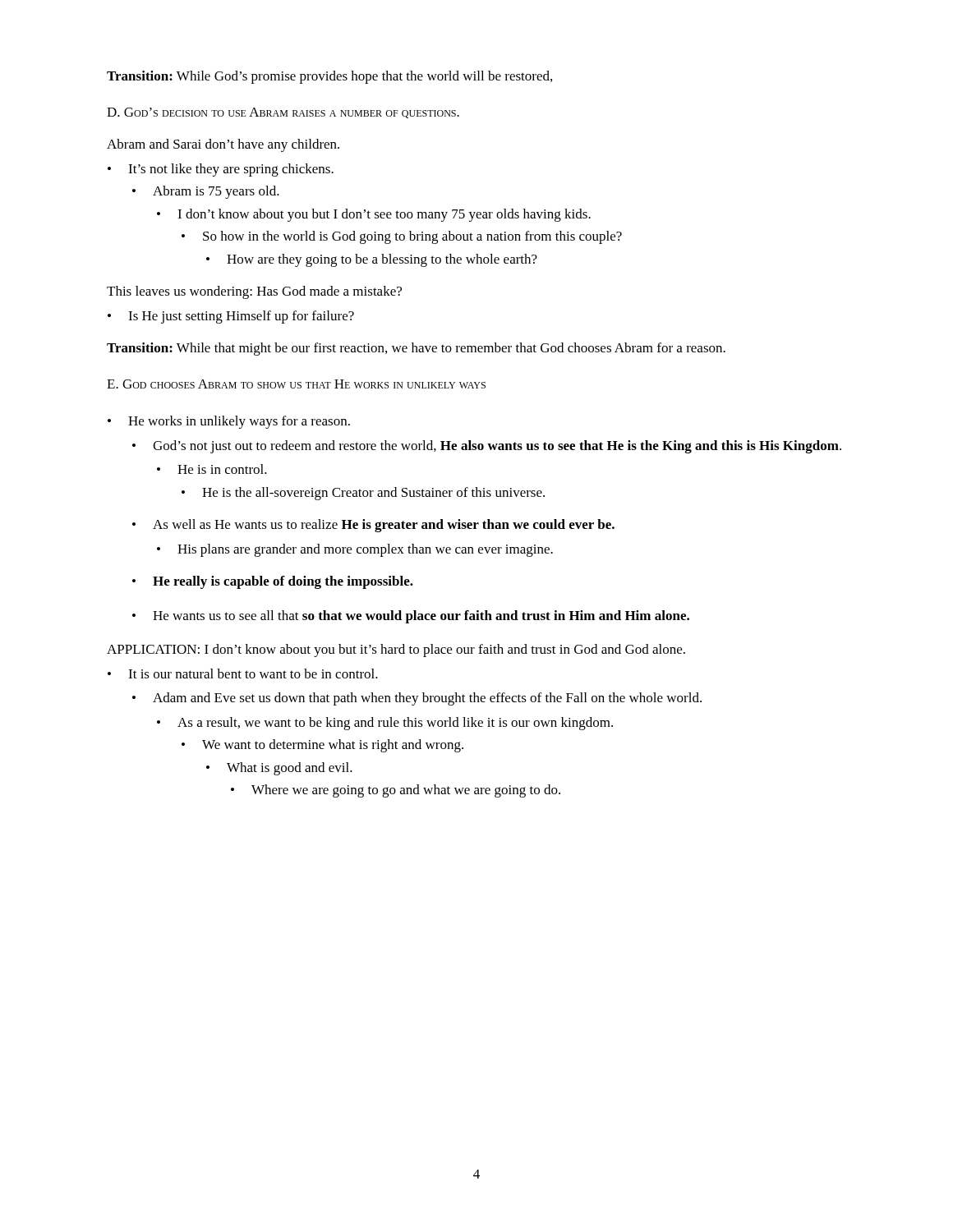The height and width of the screenshot is (1232, 953).
Task: Find the block starting "•Abram is 75 years old."
Action: pyautogui.click(x=206, y=191)
